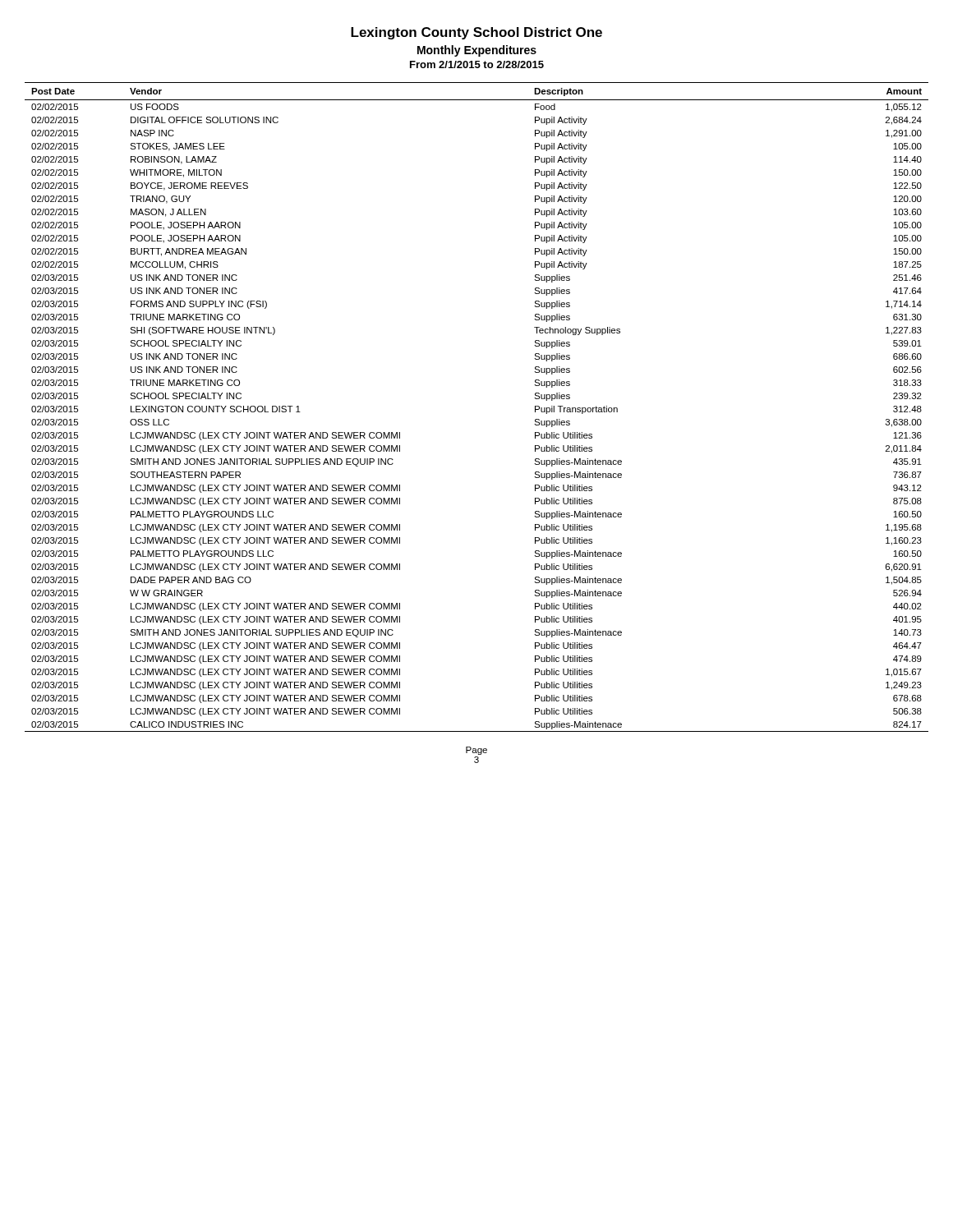953x1232 pixels.
Task: Locate the section header that says "Monthly Expenditures"
Action: coord(476,50)
